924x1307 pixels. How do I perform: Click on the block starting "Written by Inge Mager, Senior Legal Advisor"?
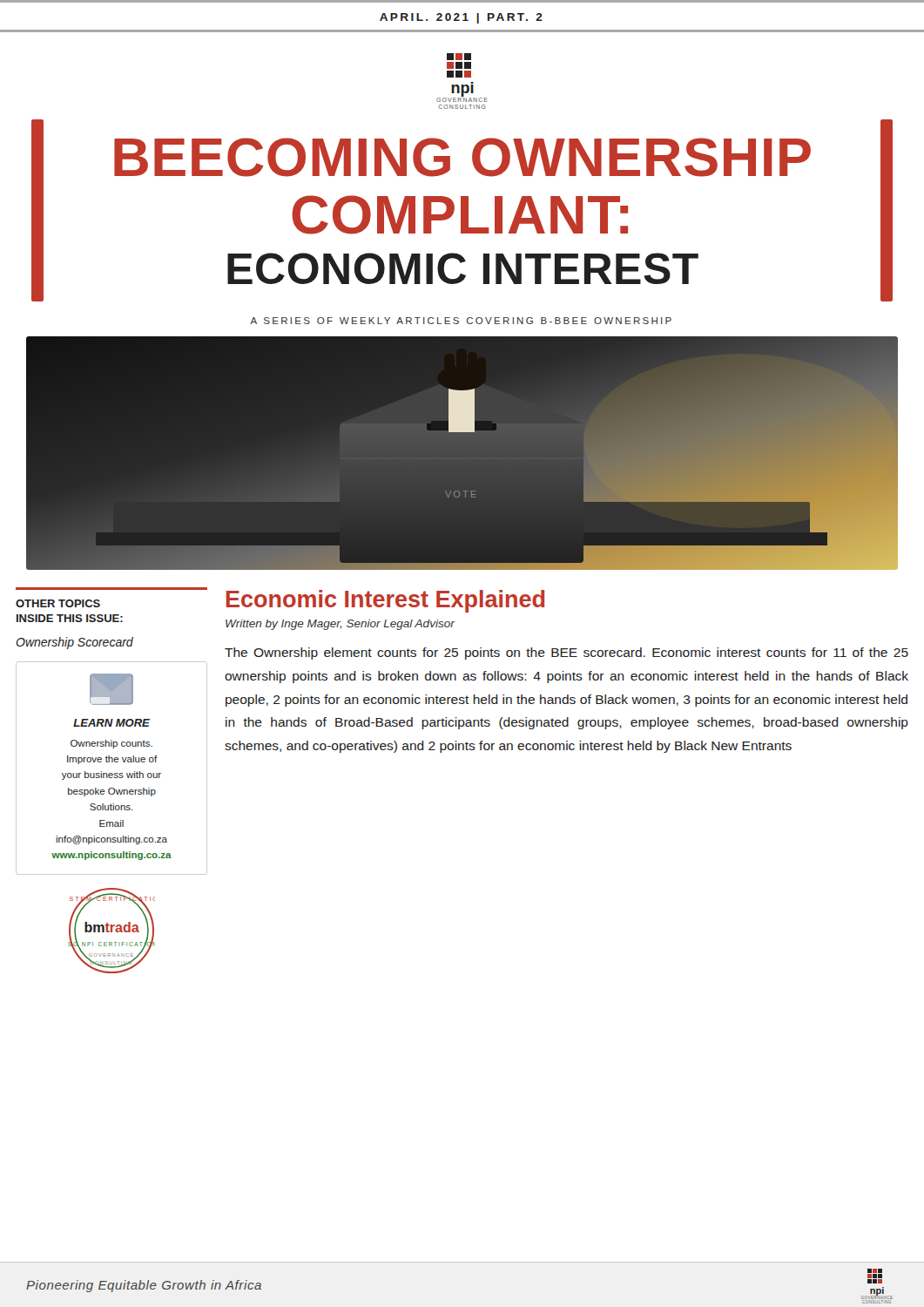(339, 624)
